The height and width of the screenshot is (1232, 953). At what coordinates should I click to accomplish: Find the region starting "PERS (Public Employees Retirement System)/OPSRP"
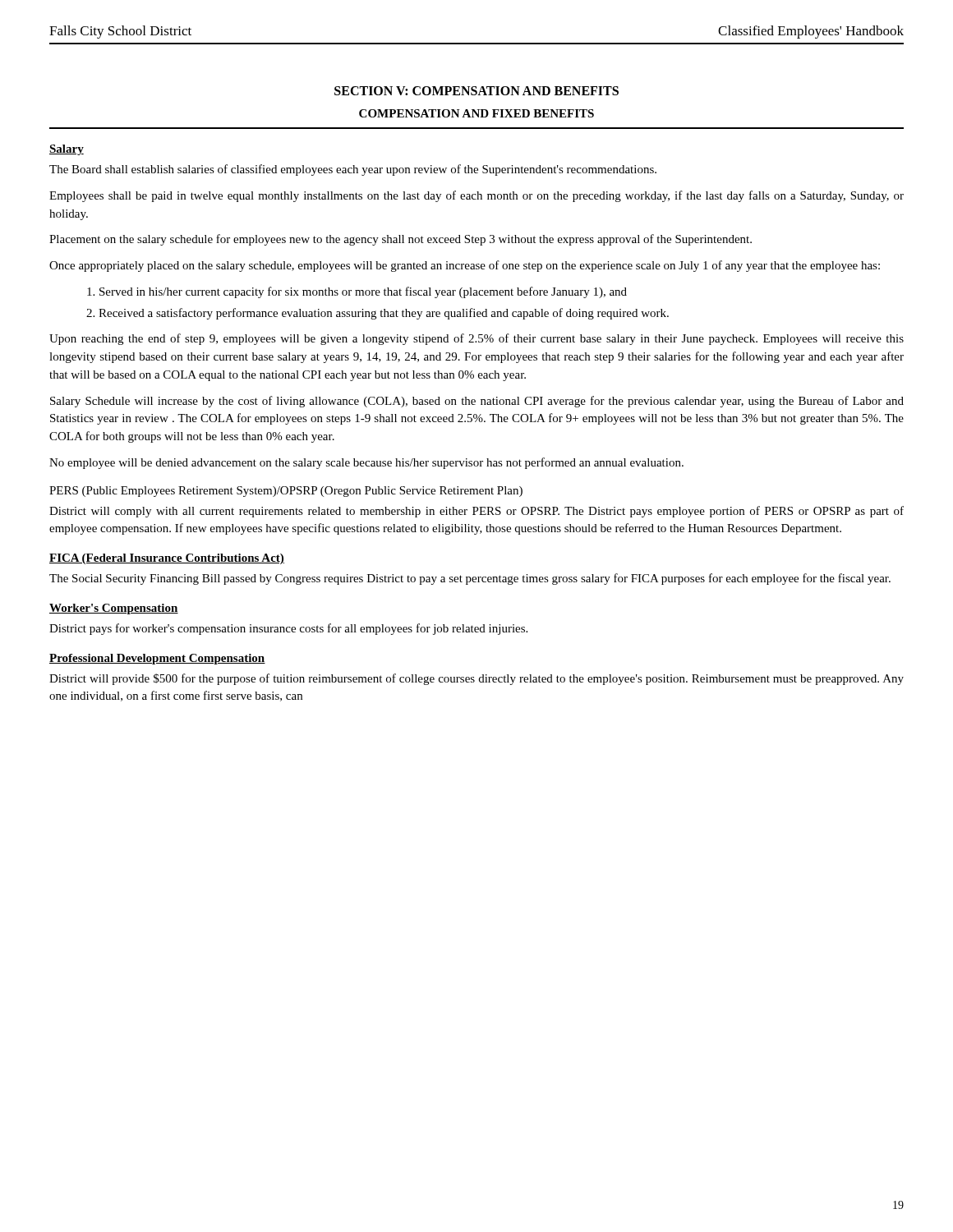[286, 490]
